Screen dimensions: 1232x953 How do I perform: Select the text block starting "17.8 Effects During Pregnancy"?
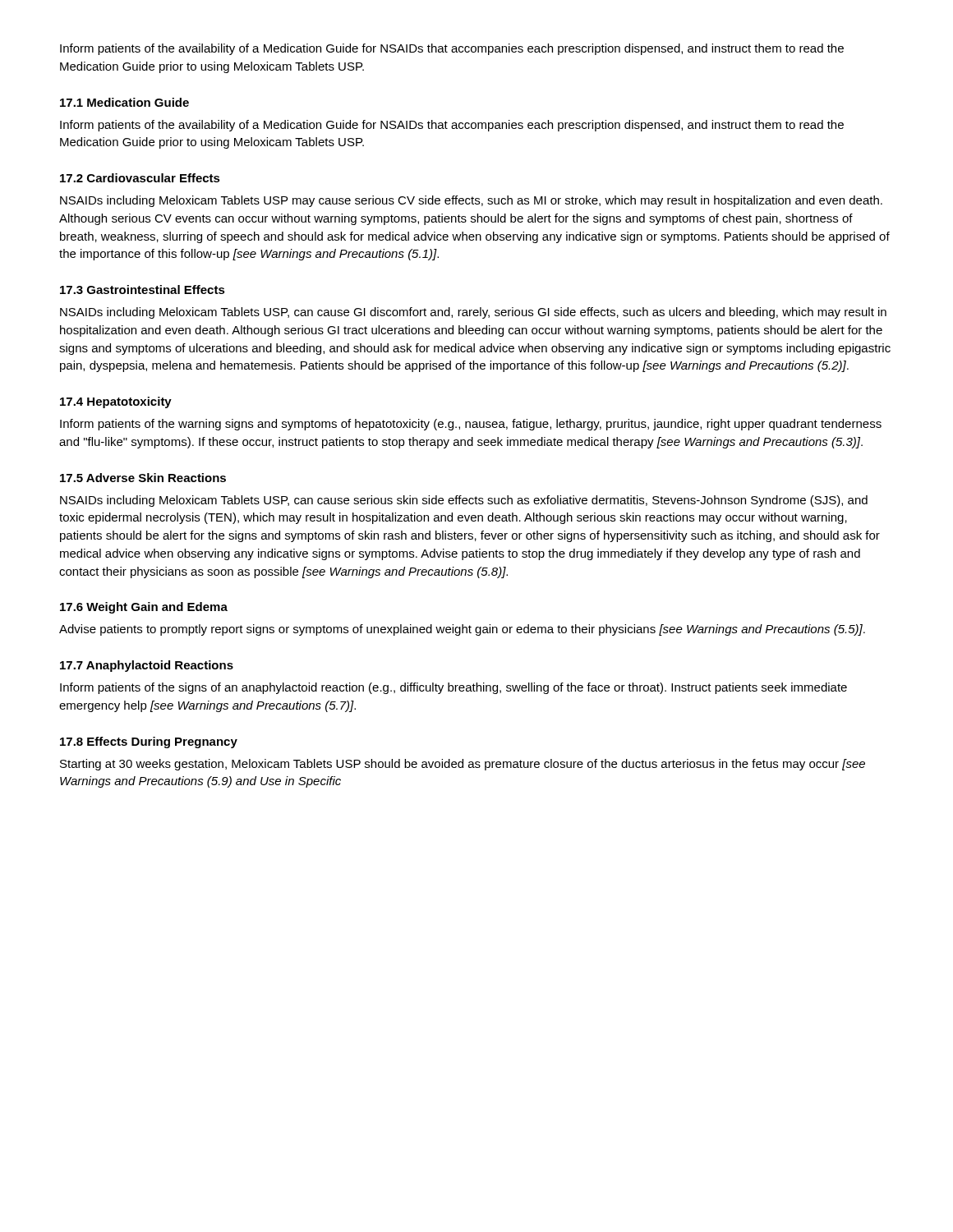coord(148,741)
